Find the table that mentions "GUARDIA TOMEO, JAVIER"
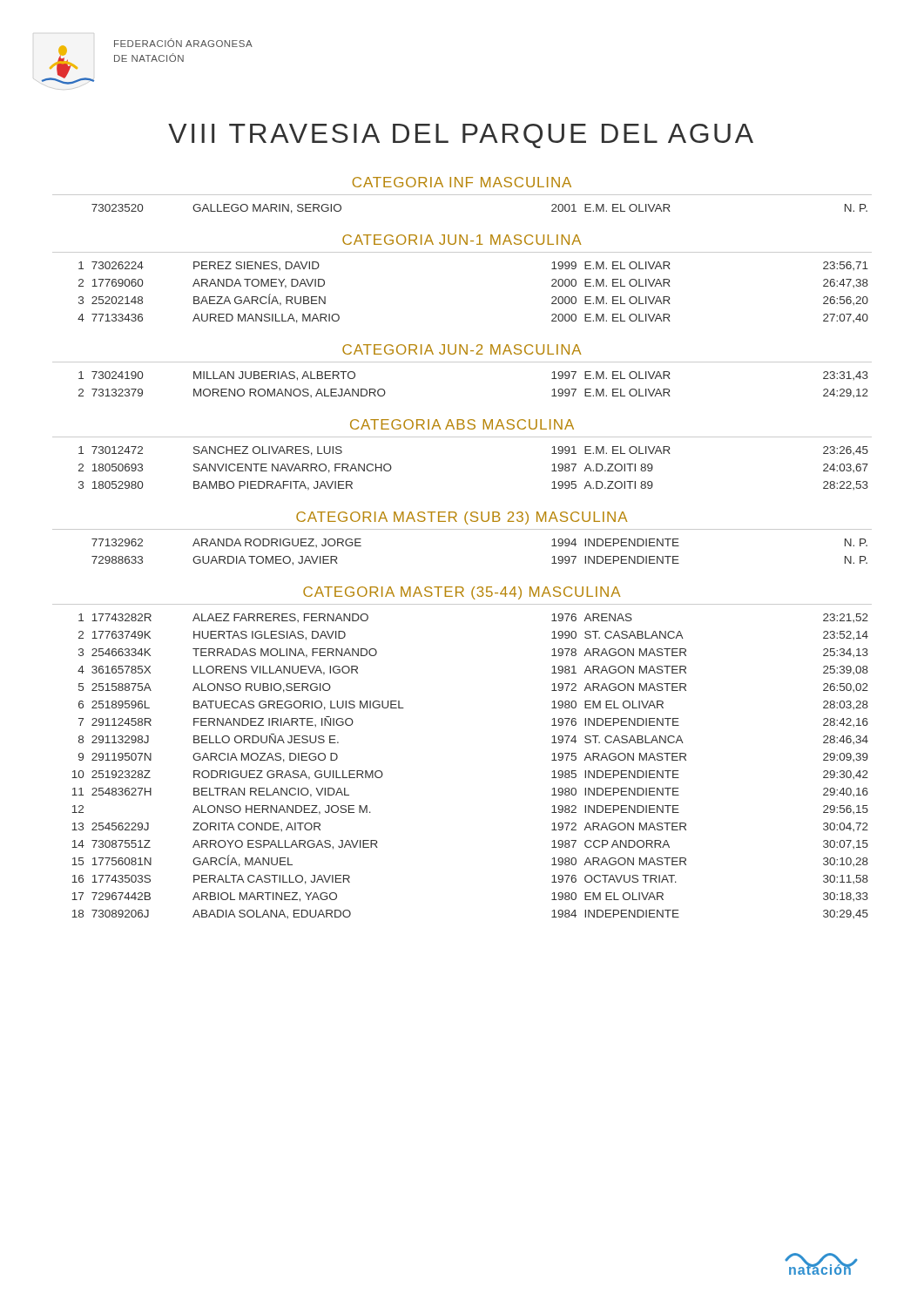Screen dimensions: 1307x924 pyautogui.click(x=462, y=551)
